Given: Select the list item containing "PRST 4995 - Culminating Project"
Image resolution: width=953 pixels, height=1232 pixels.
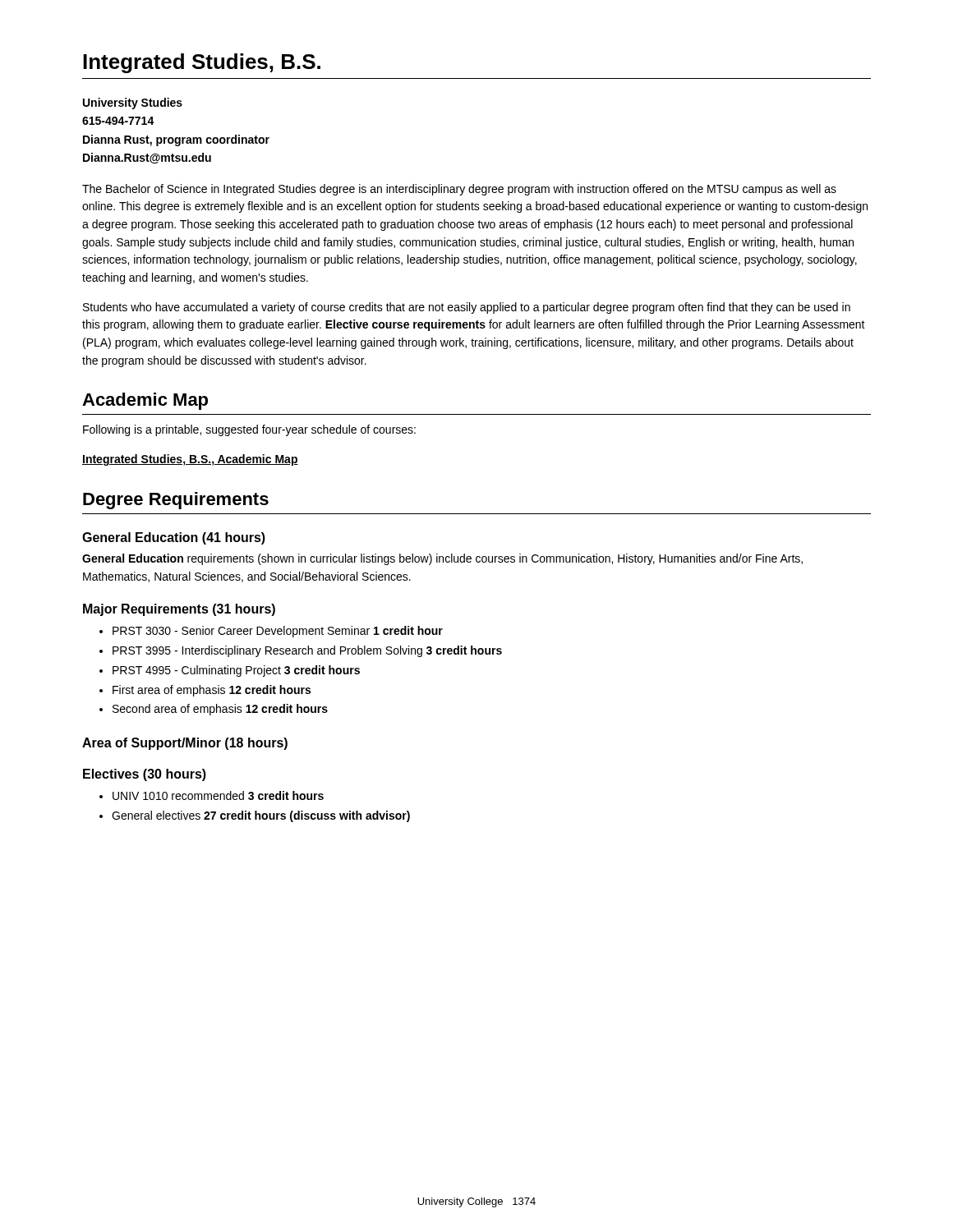Looking at the screenshot, I should click(236, 670).
